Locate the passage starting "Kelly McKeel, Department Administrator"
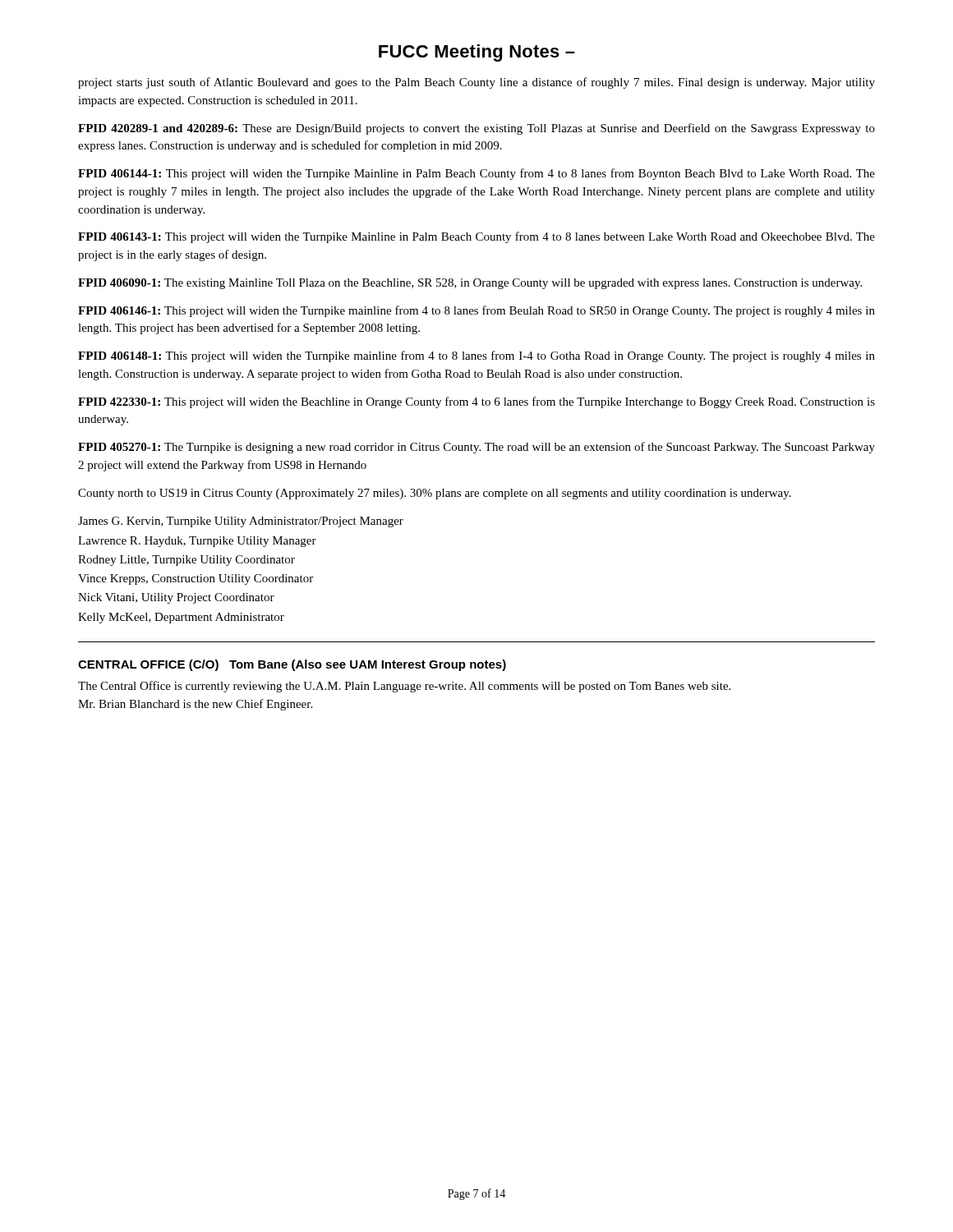The image size is (953, 1232). [x=181, y=616]
